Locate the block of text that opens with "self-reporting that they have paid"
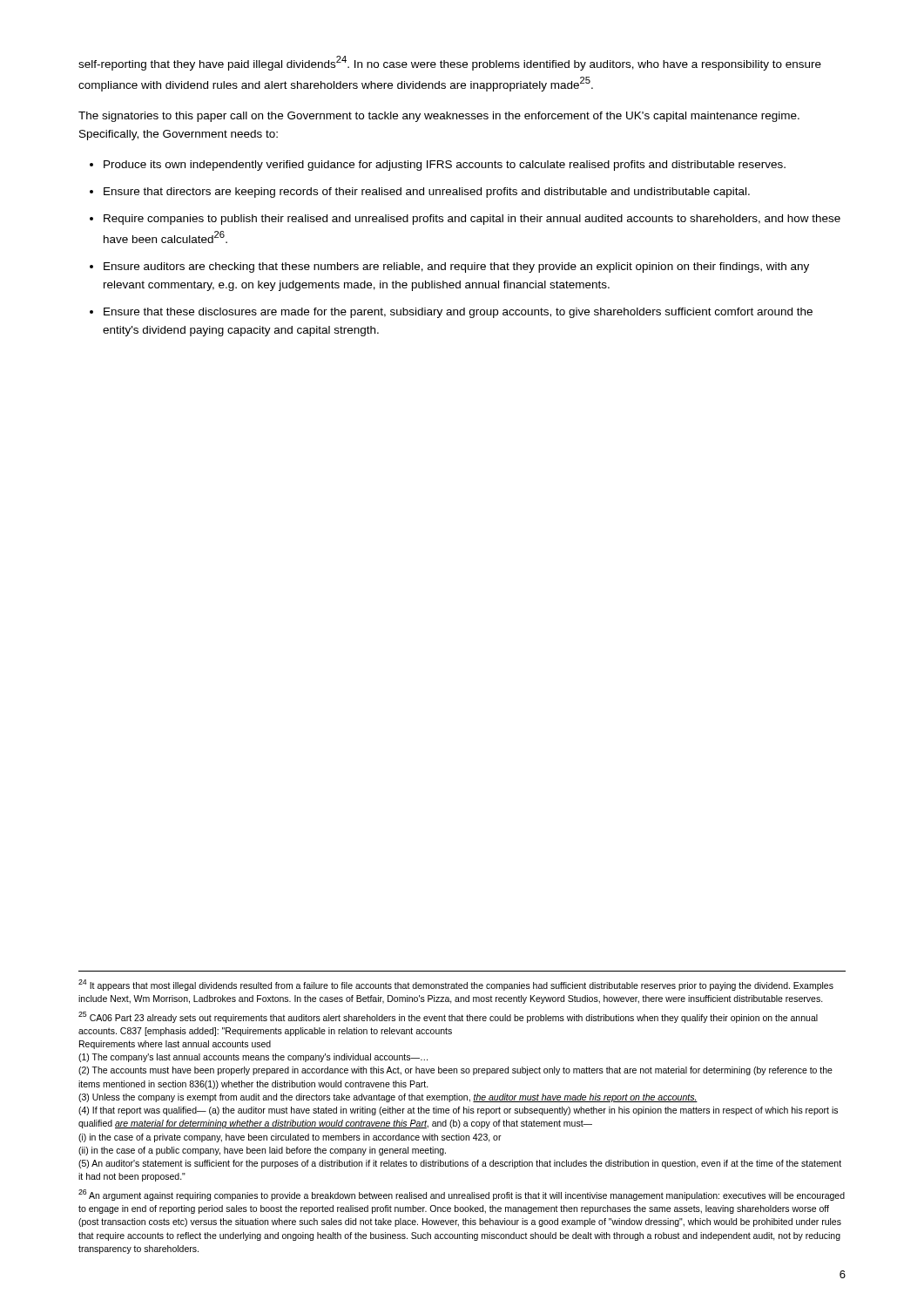Image resolution: width=924 pixels, height=1307 pixels. (450, 73)
